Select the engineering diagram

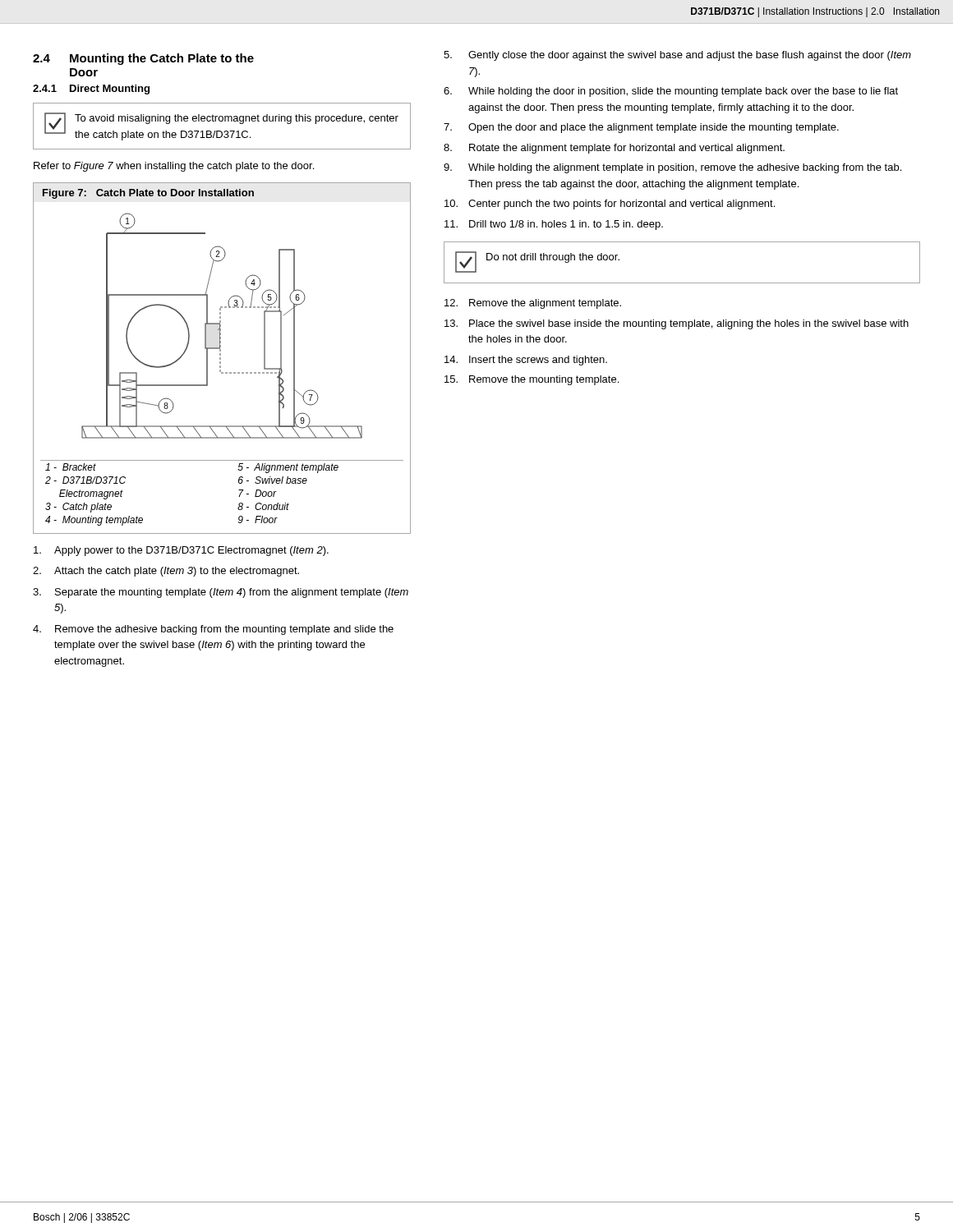click(222, 358)
